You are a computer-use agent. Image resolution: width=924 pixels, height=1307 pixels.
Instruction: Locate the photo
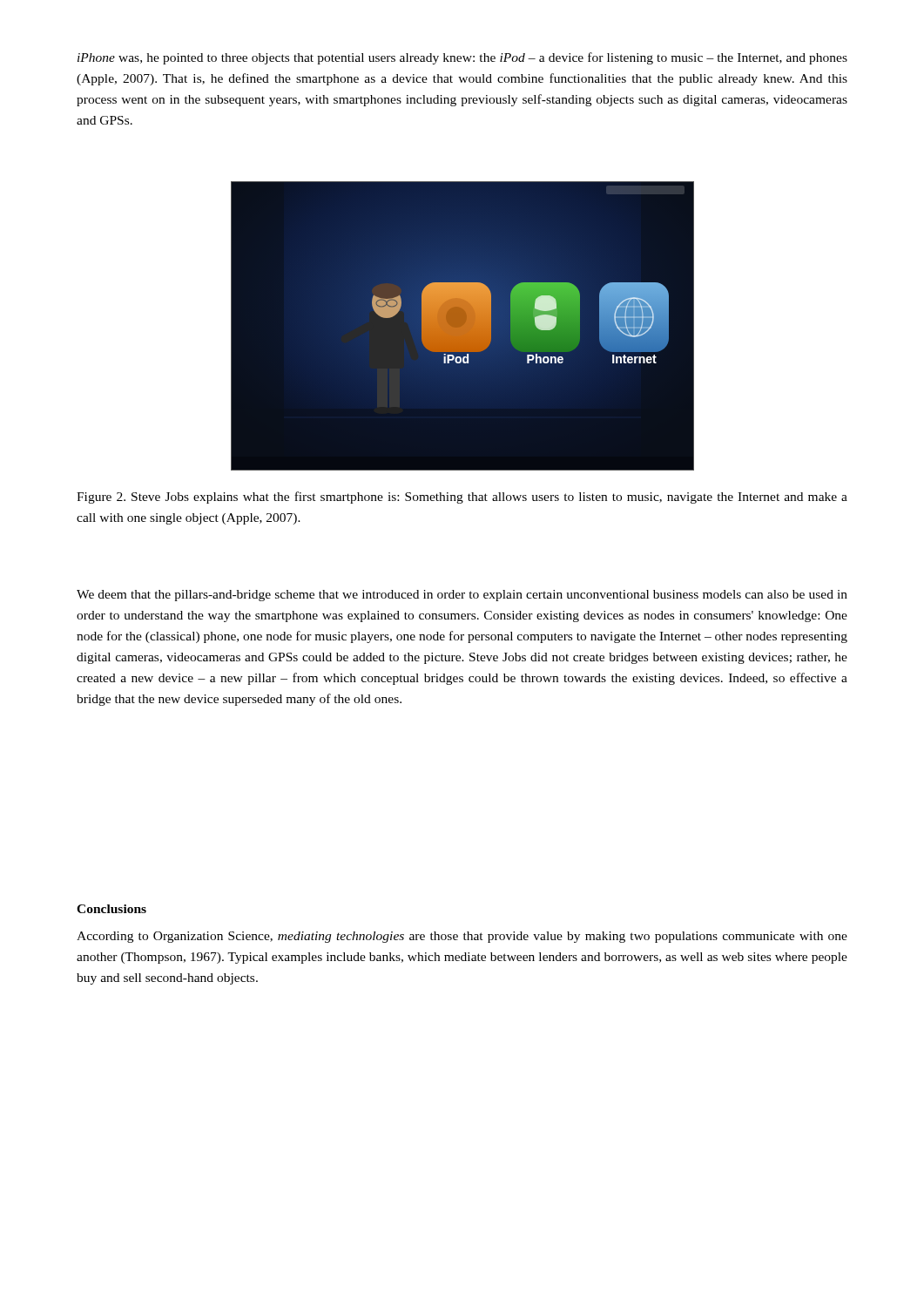coord(462,328)
